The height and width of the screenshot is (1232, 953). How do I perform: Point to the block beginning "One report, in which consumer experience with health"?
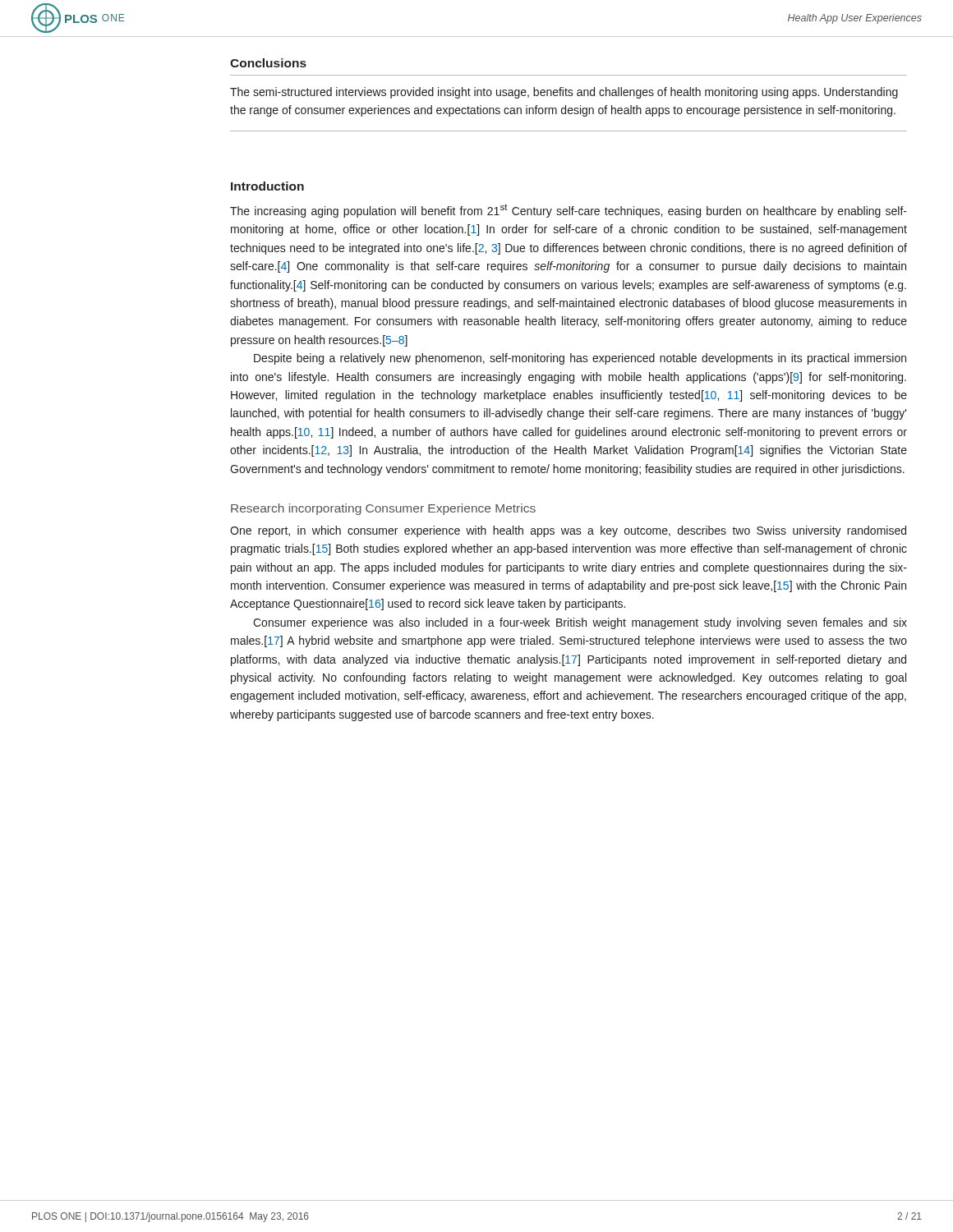(x=569, y=567)
